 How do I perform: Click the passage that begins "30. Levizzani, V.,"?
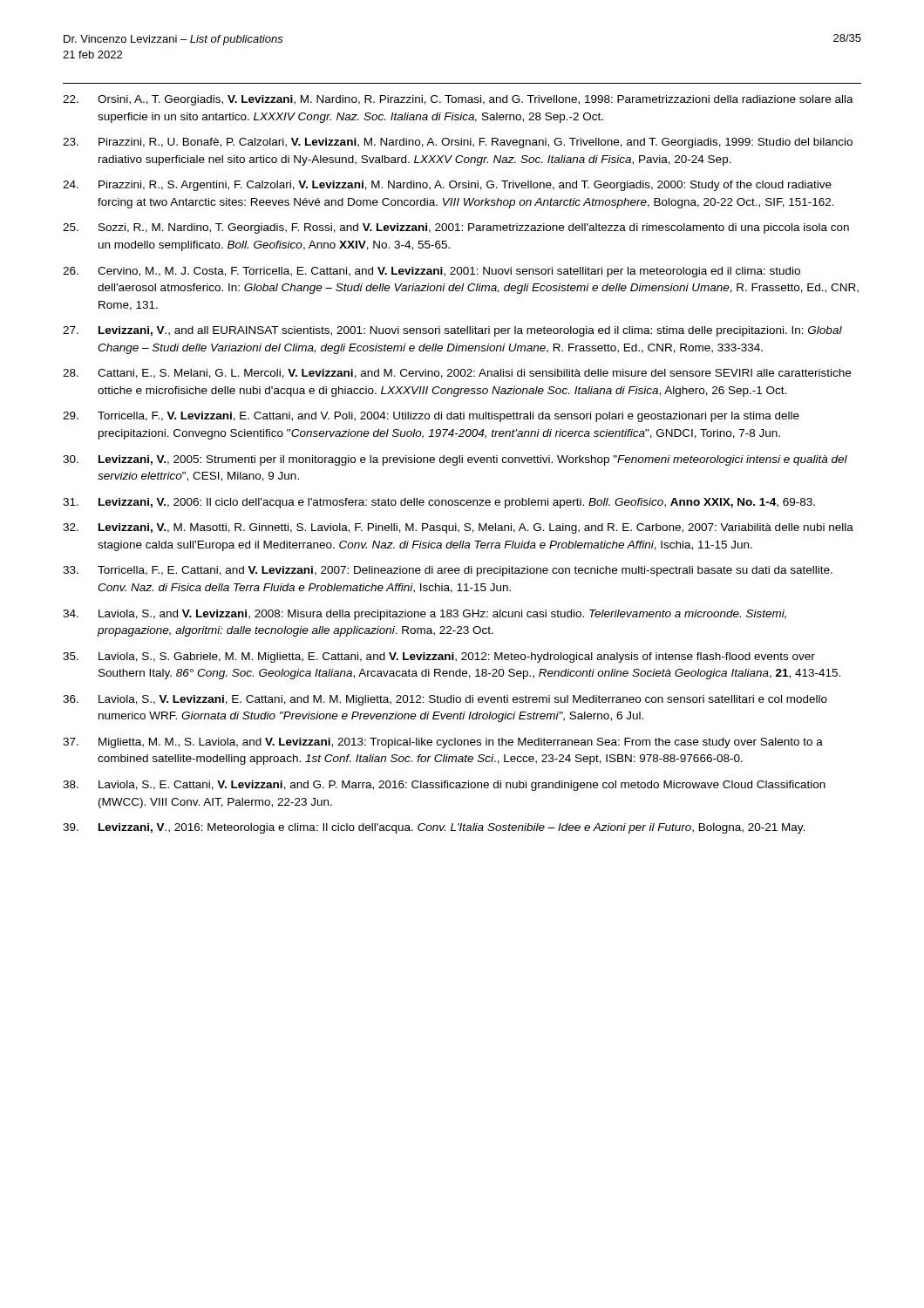point(462,468)
